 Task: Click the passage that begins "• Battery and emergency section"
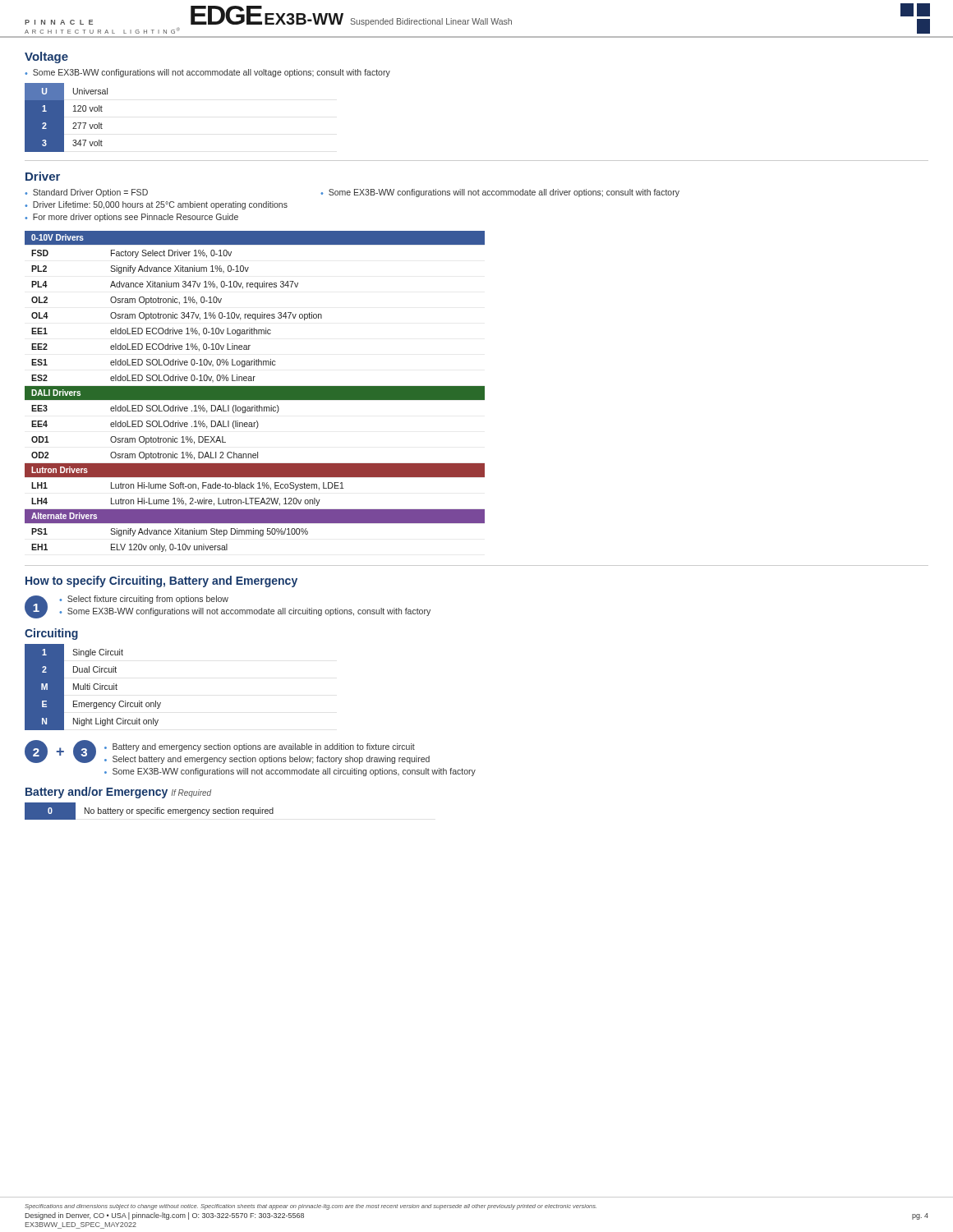pyautogui.click(x=259, y=747)
